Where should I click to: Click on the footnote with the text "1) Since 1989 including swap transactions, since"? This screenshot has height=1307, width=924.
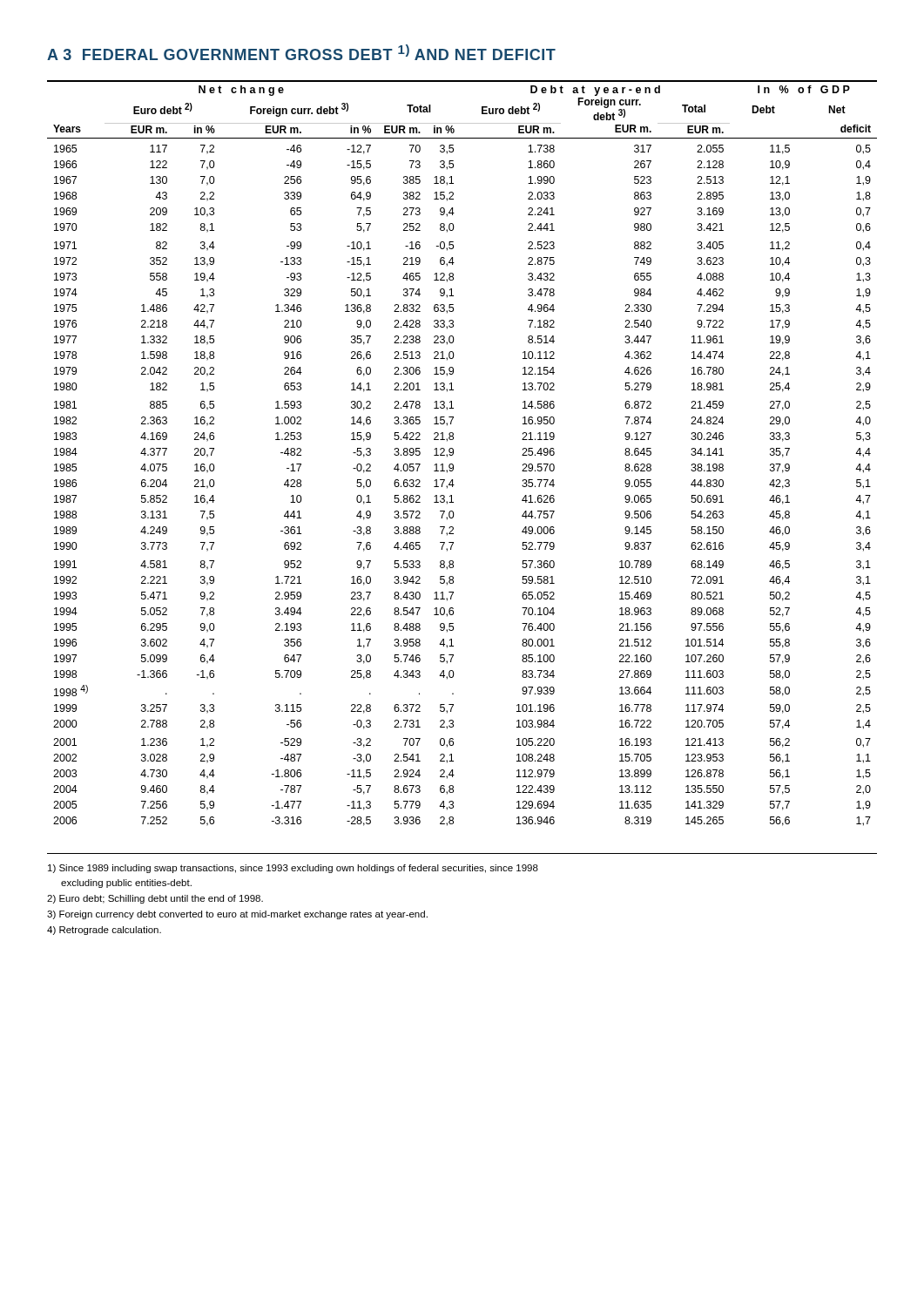(x=462, y=876)
